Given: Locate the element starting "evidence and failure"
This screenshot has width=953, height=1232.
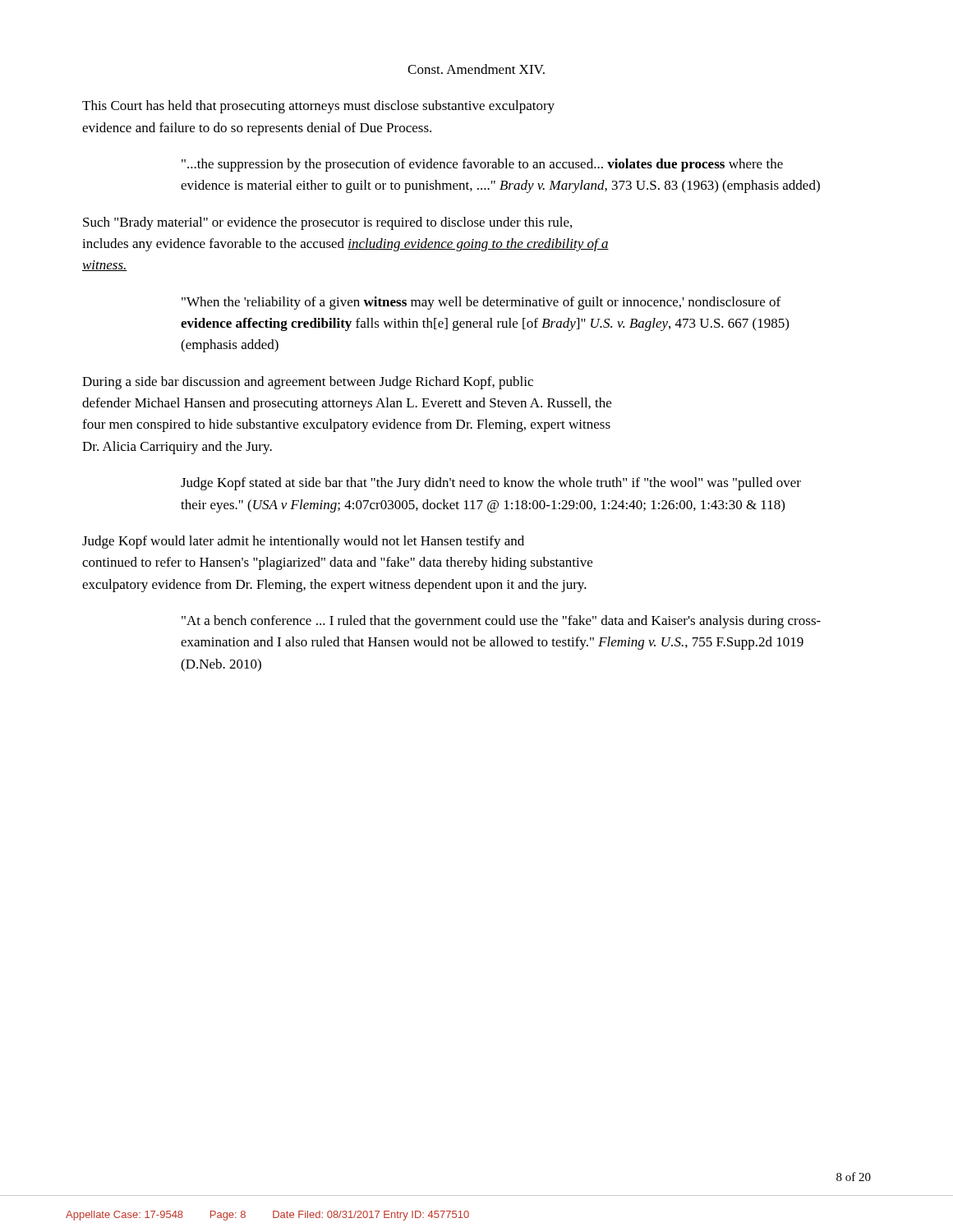Looking at the screenshot, I should (257, 127).
